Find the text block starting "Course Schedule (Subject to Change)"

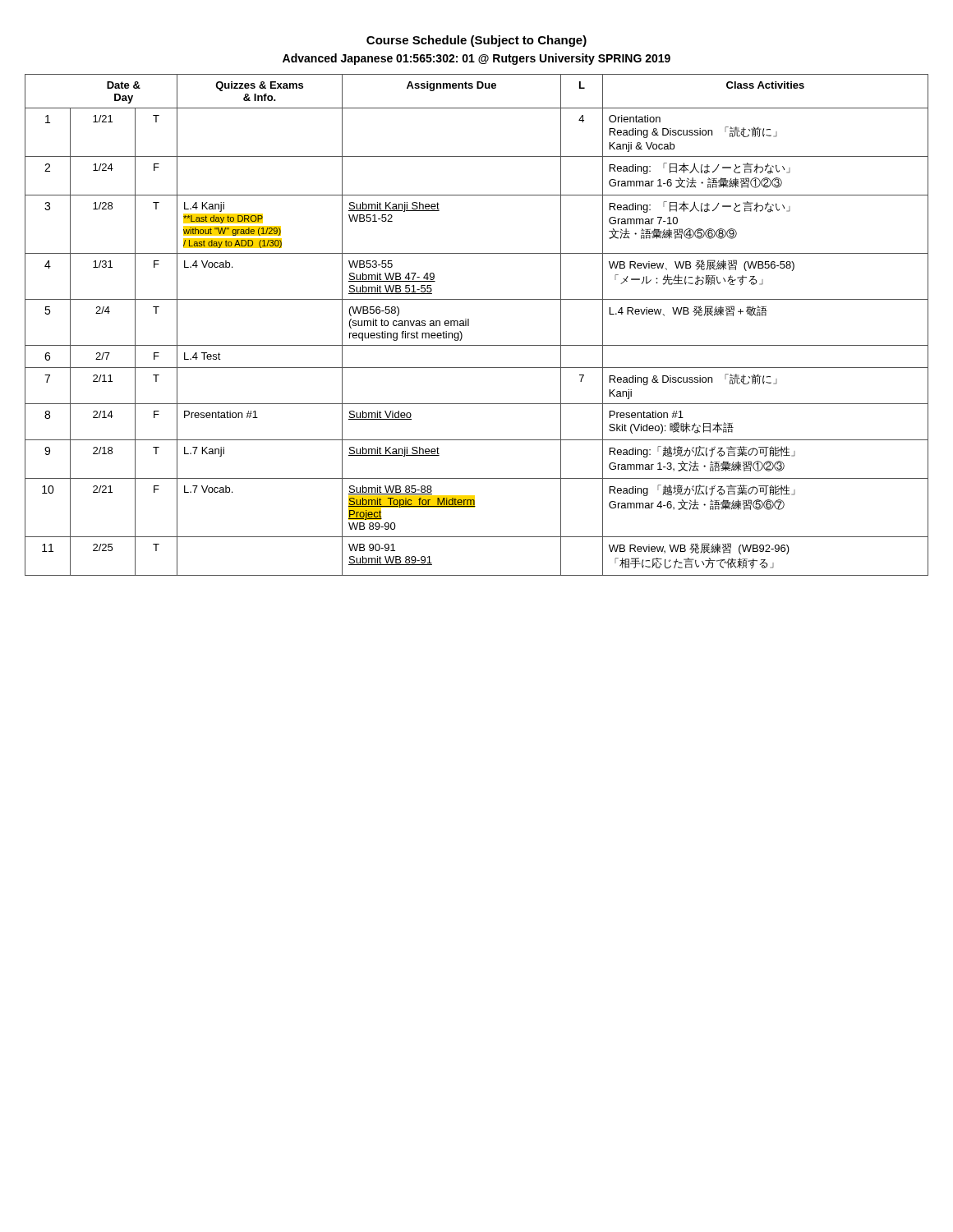click(x=476, y=40)
